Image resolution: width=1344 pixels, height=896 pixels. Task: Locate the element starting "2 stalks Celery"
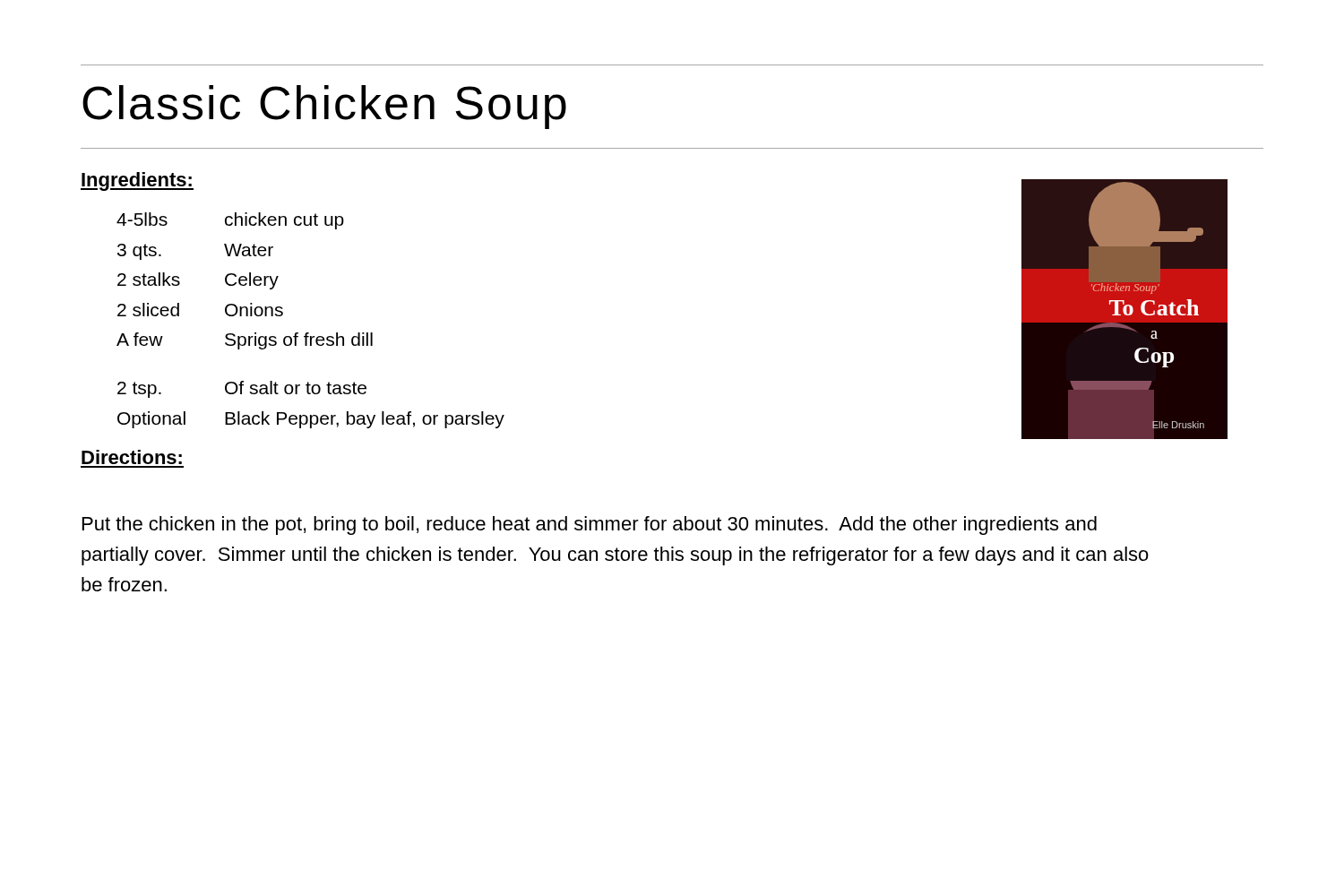(x=149, y=281)
